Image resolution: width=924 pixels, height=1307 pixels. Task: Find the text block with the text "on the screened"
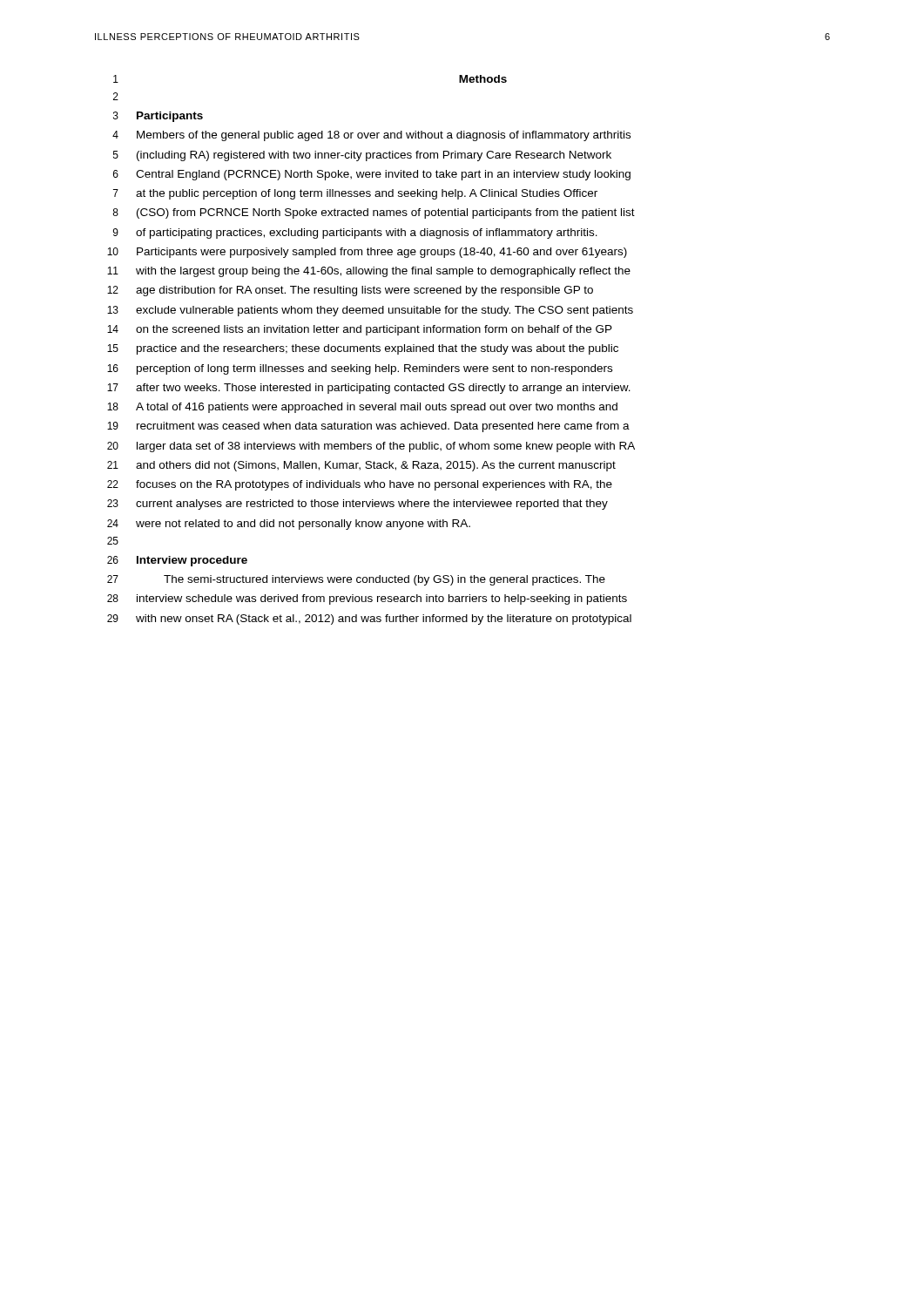click(x=374, y=329)
